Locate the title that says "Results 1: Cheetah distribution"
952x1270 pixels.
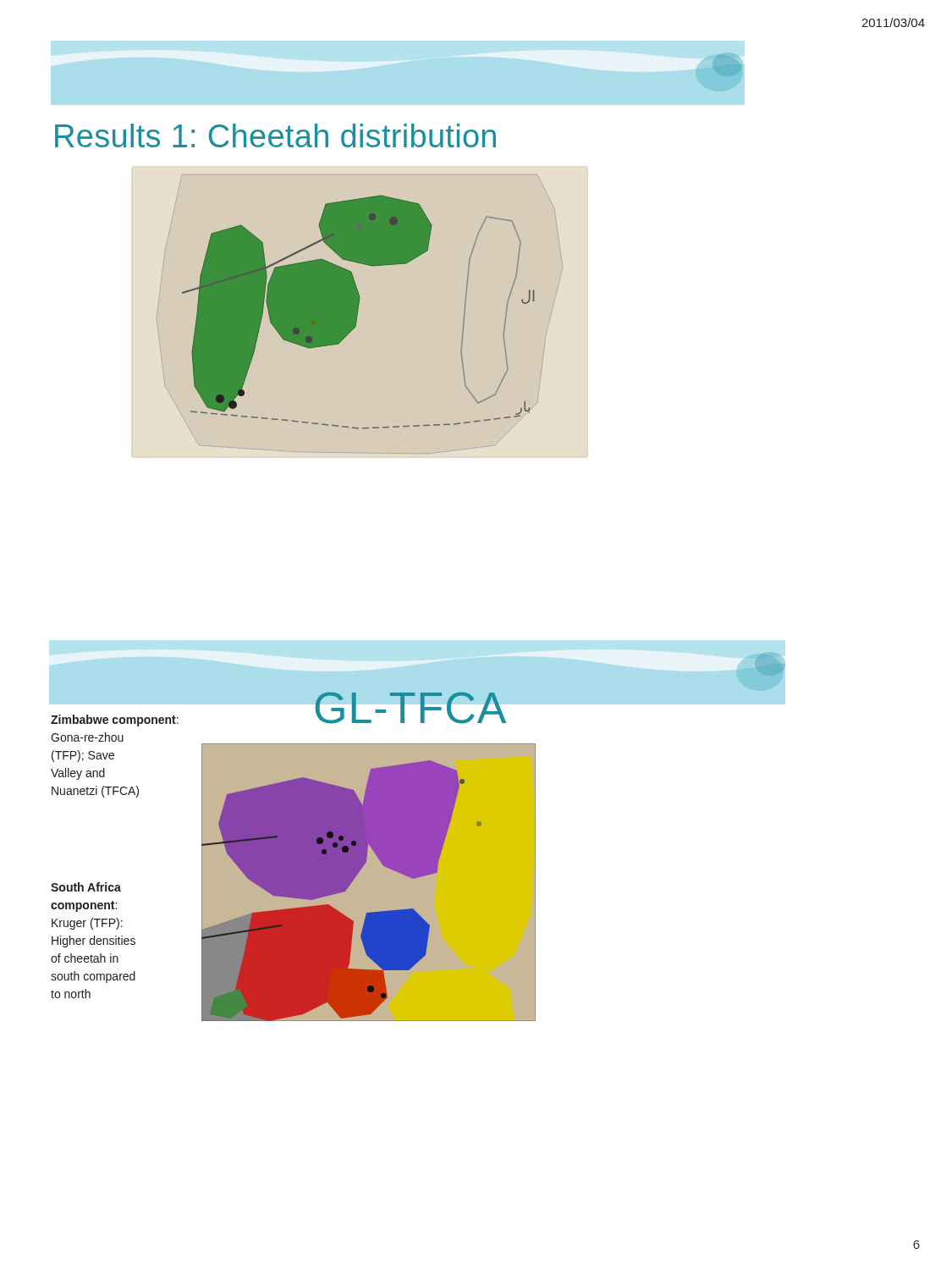coord(275,136)
